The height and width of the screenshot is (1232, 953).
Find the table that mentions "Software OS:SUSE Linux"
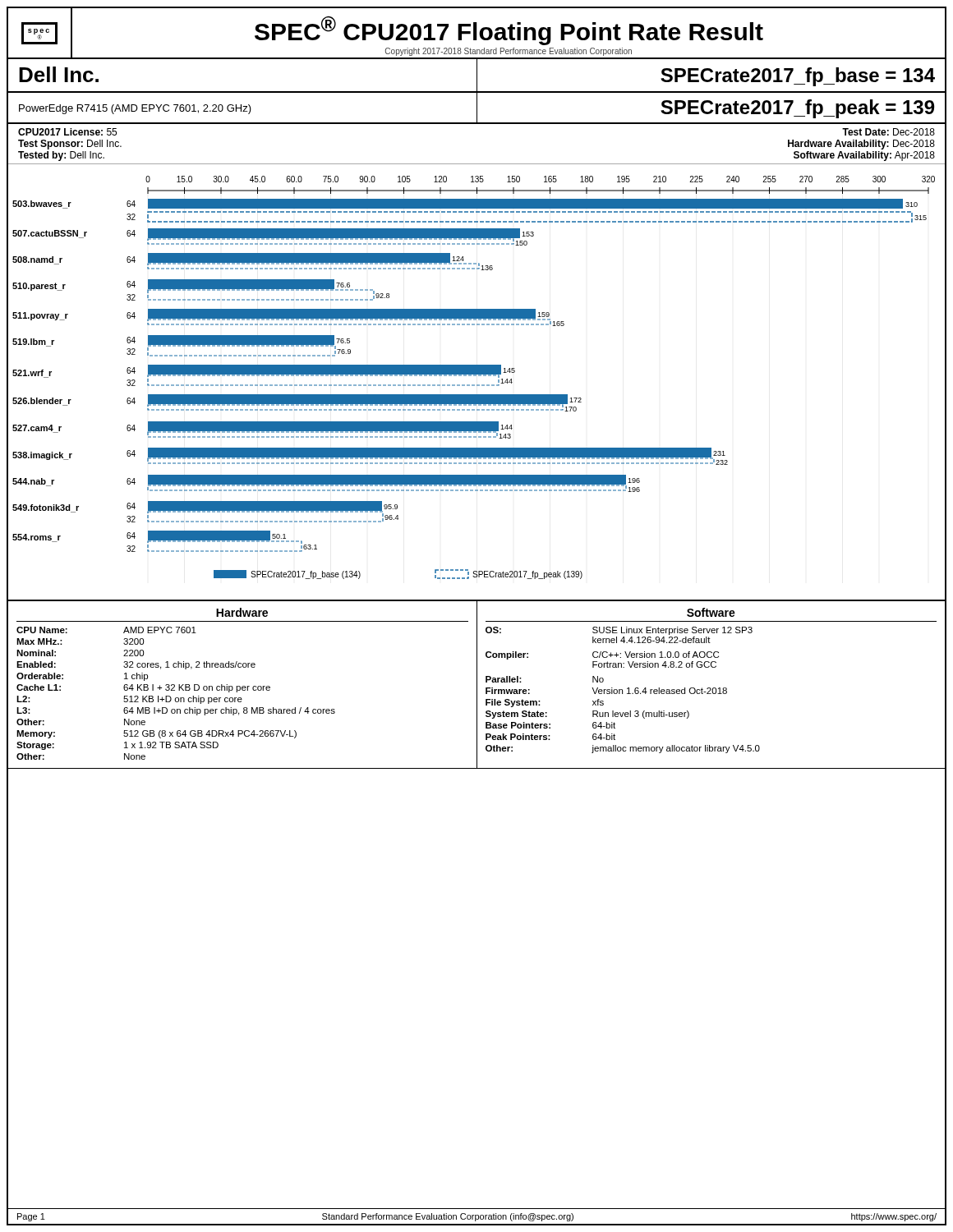[x=711, y=685]
